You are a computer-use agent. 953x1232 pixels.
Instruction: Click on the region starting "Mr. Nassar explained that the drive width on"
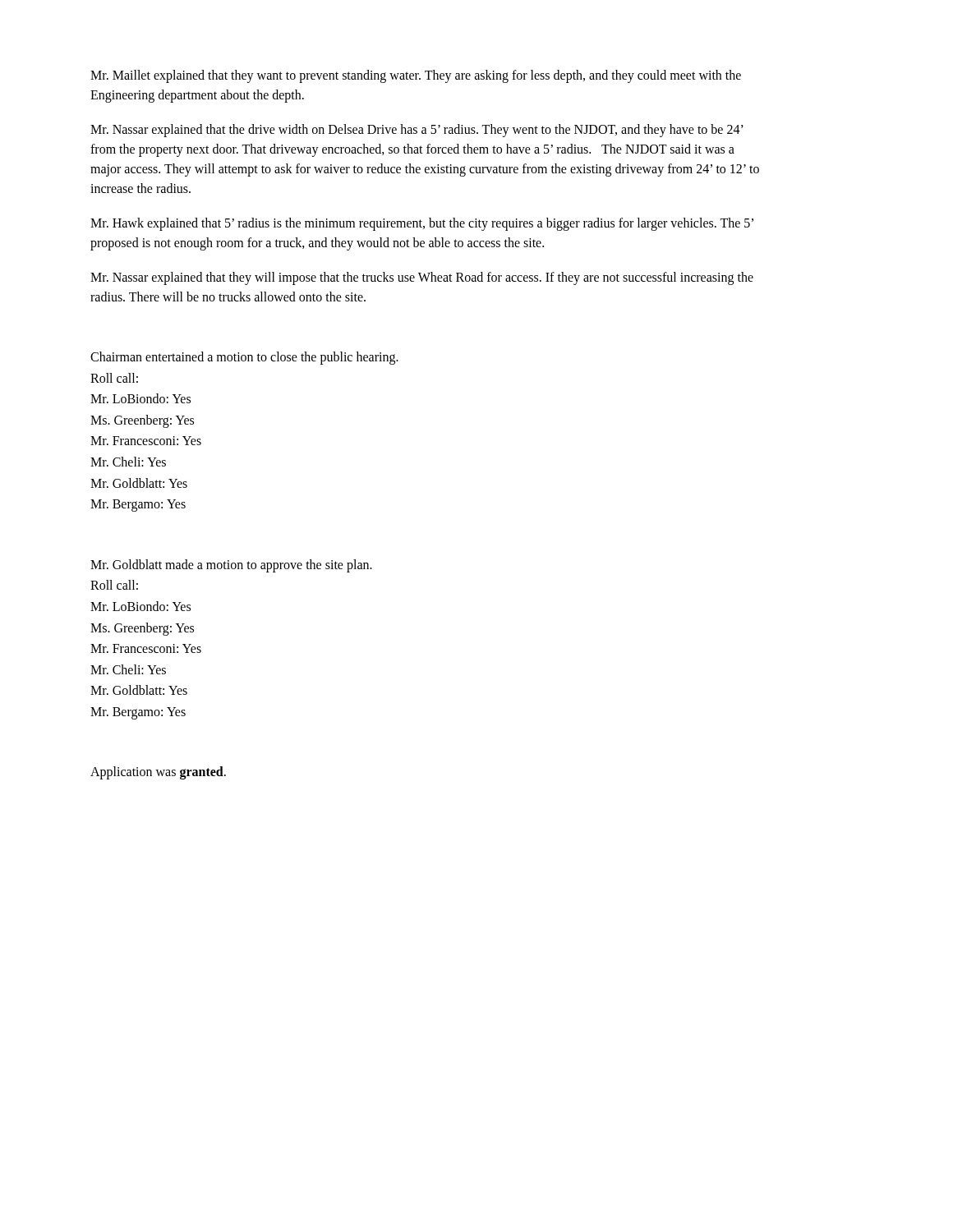pos(425,159)
